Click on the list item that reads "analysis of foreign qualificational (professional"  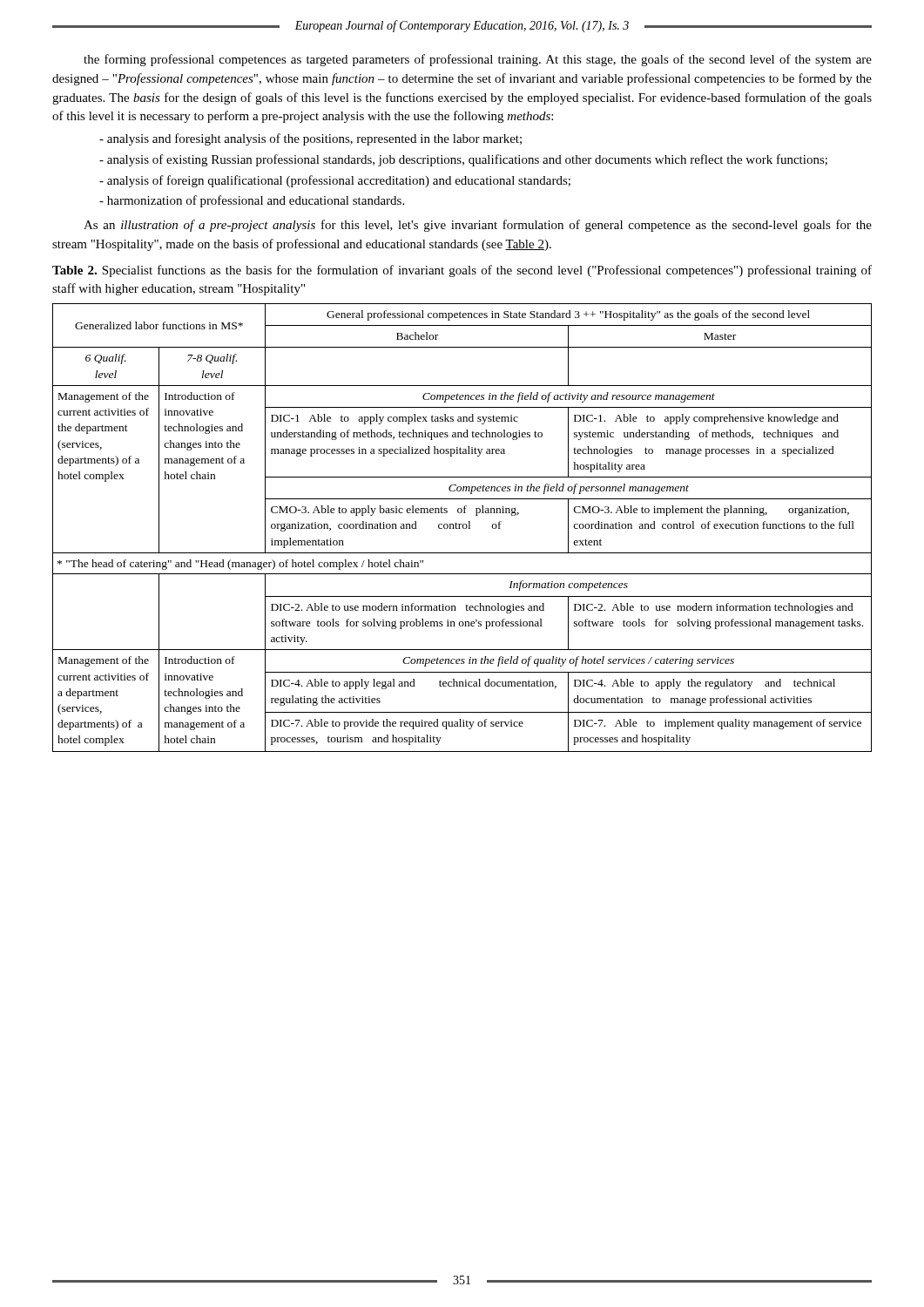point(335,180)
